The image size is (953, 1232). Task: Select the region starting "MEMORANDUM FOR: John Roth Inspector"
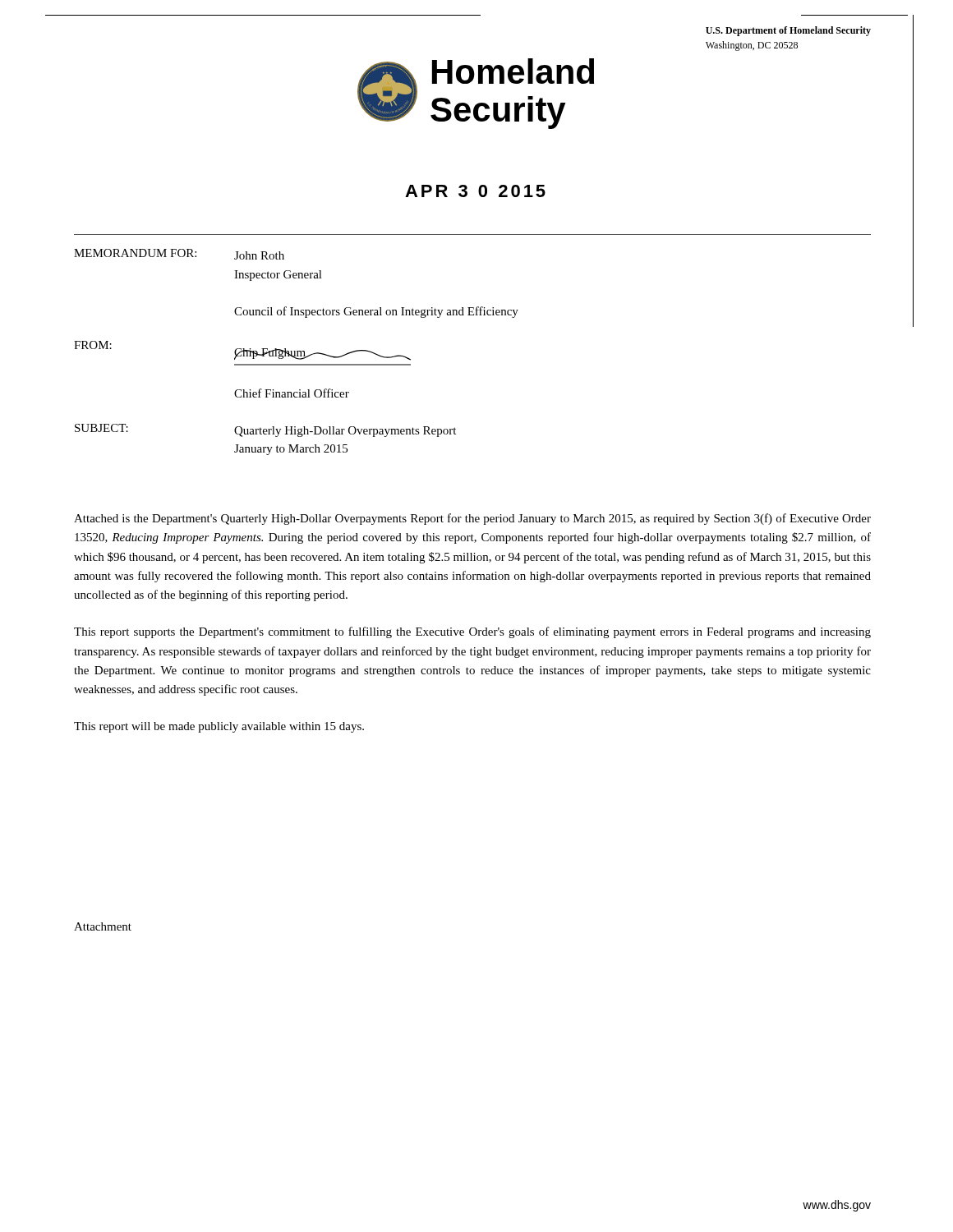(179, 254)
